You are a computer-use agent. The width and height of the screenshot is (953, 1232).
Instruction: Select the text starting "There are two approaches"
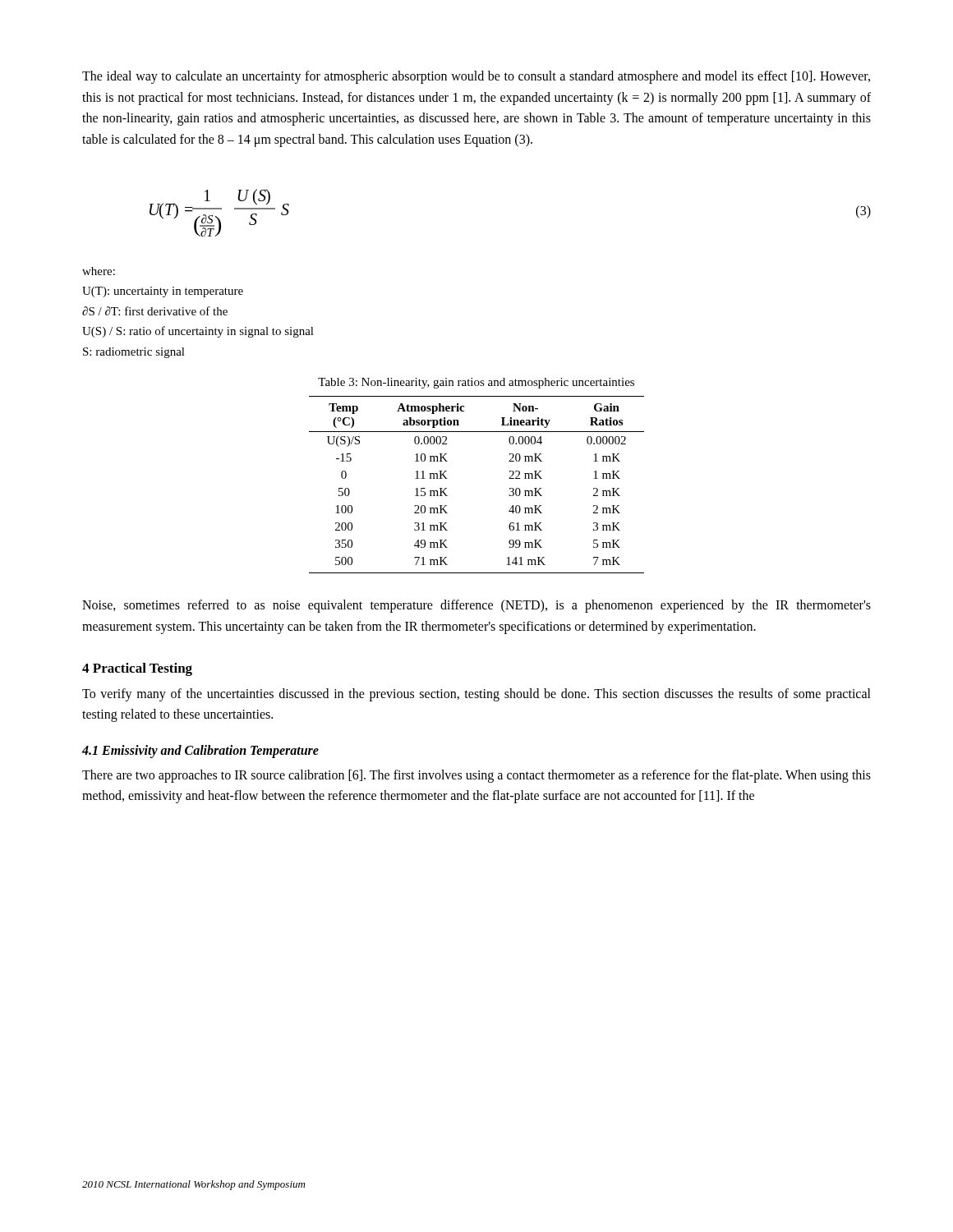(x=476, y=785)
